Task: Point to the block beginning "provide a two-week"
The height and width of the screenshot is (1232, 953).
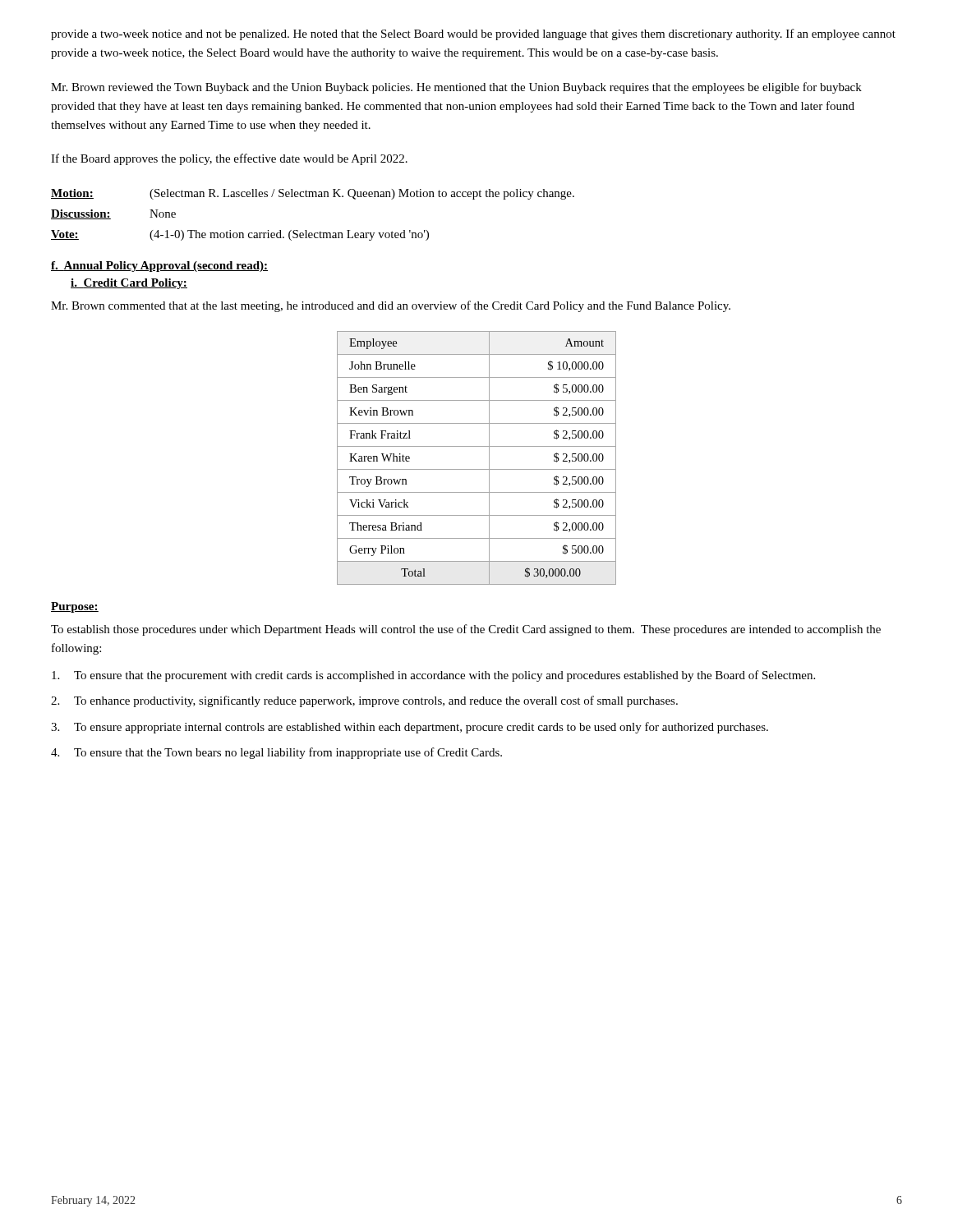Action: pyautogui.click(x=473, y=43)
